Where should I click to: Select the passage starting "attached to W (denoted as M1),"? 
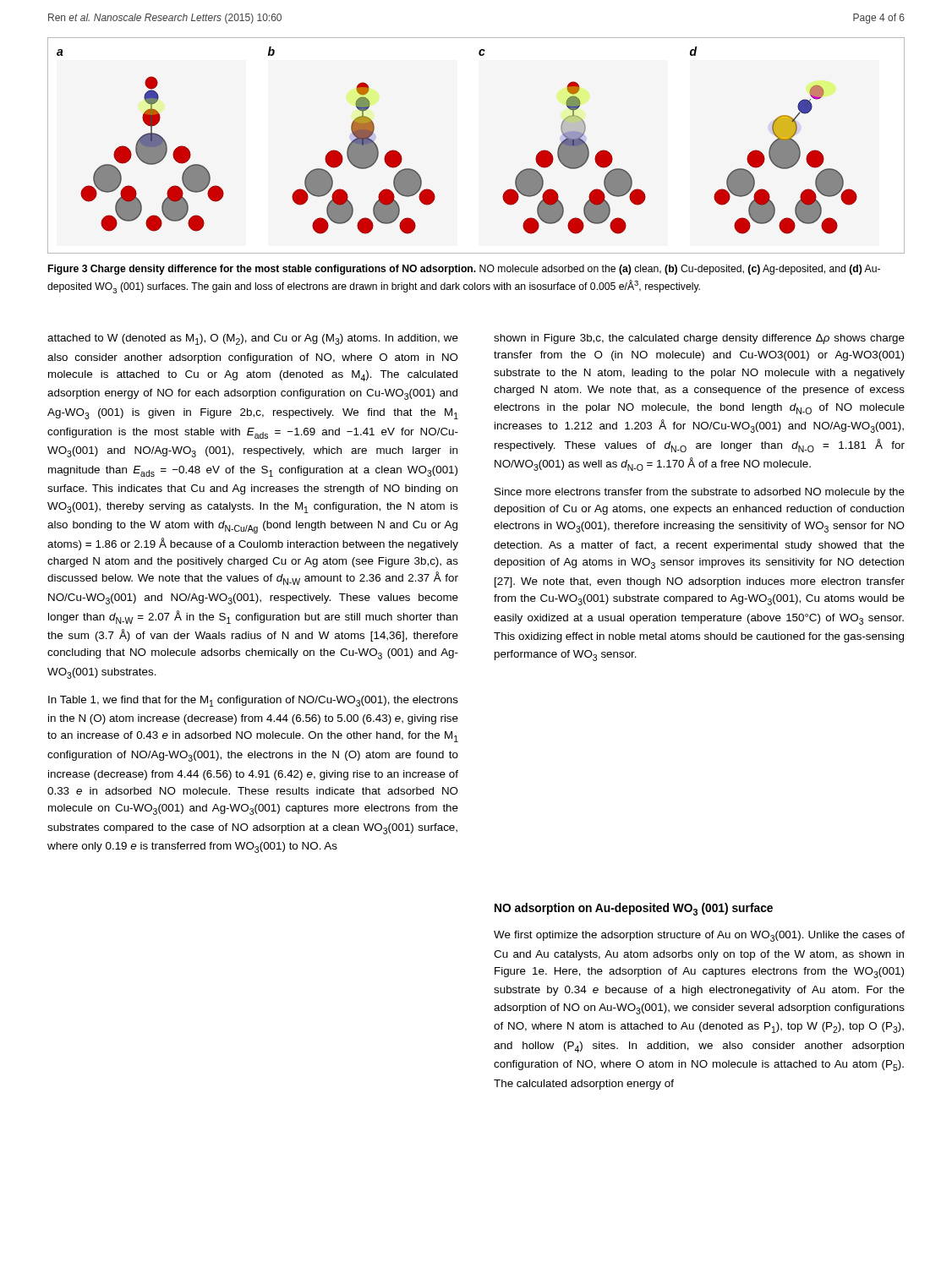253,593
